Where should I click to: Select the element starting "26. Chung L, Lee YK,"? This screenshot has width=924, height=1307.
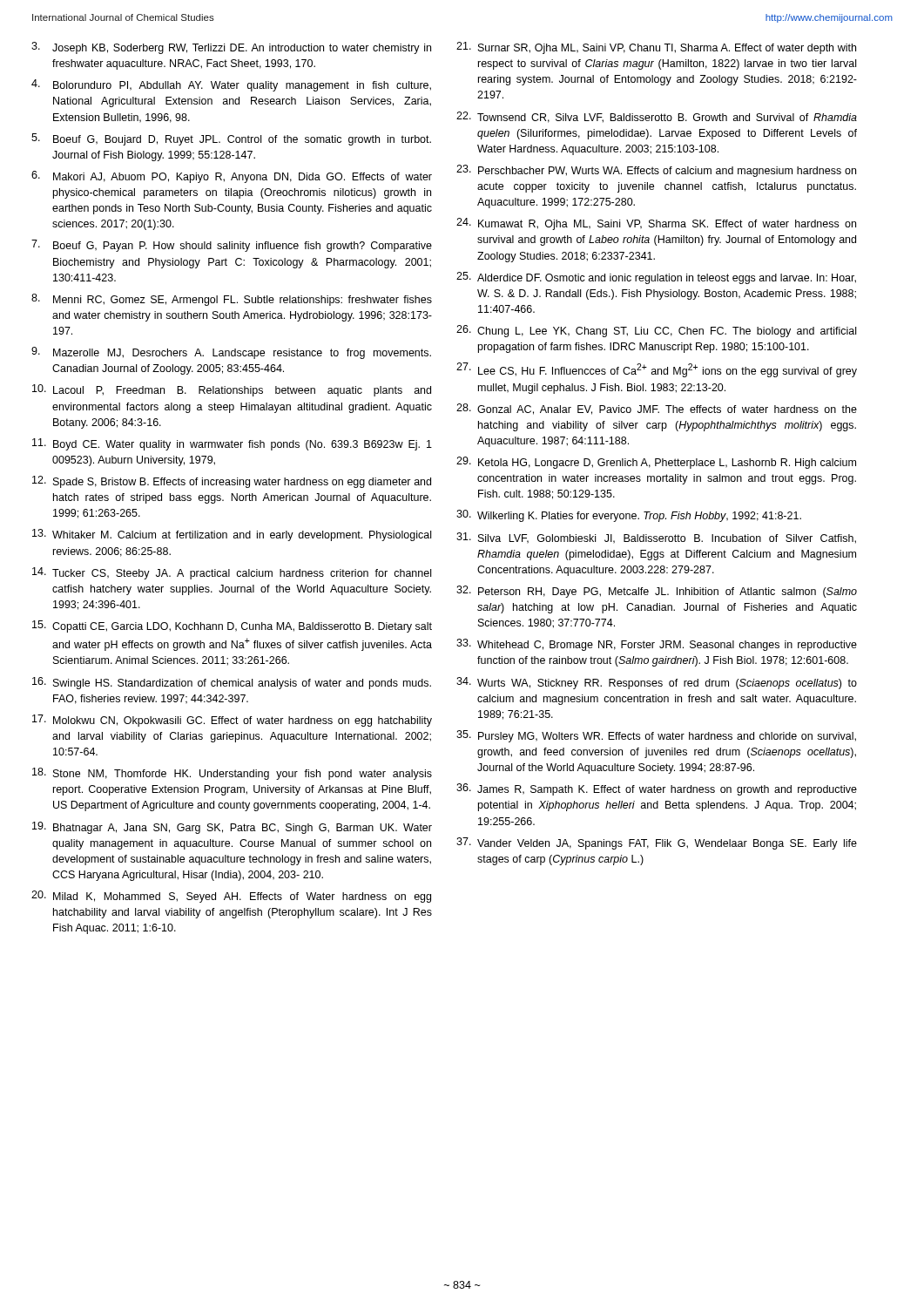pos(657,339)
